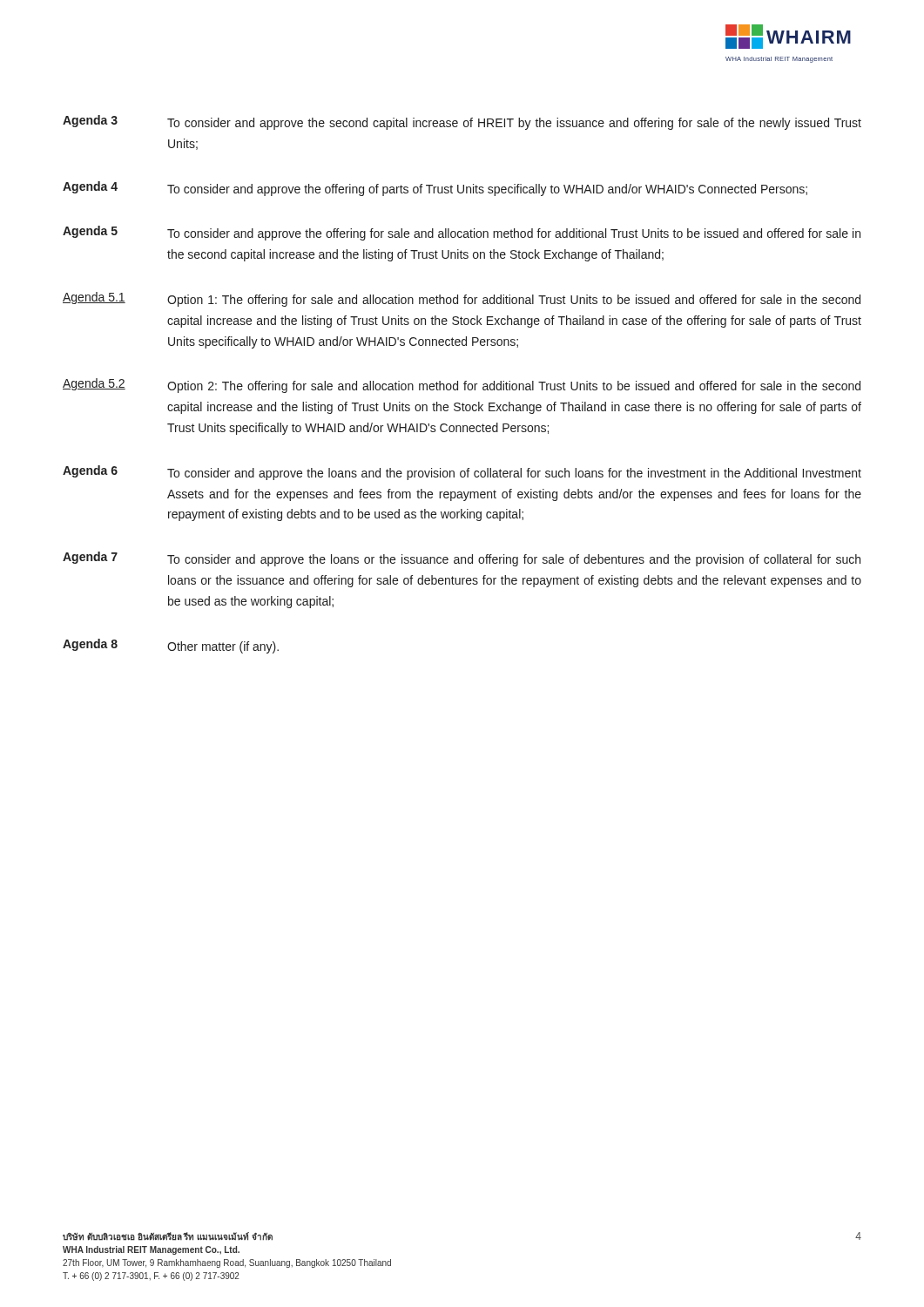Locate the logo
This screenshot has height=1307, width=924.
click(804, 53)
